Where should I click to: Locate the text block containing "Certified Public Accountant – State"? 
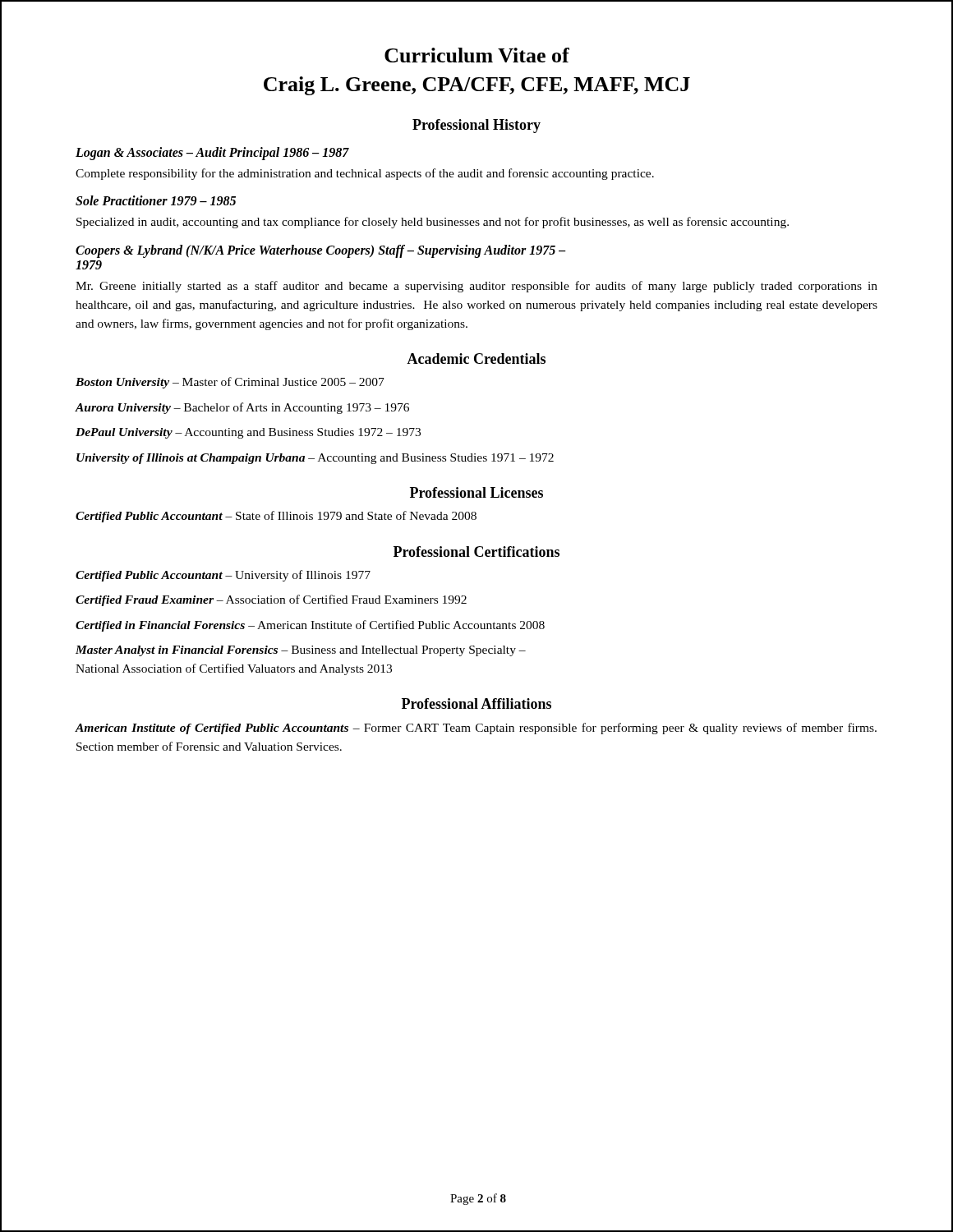276,516
